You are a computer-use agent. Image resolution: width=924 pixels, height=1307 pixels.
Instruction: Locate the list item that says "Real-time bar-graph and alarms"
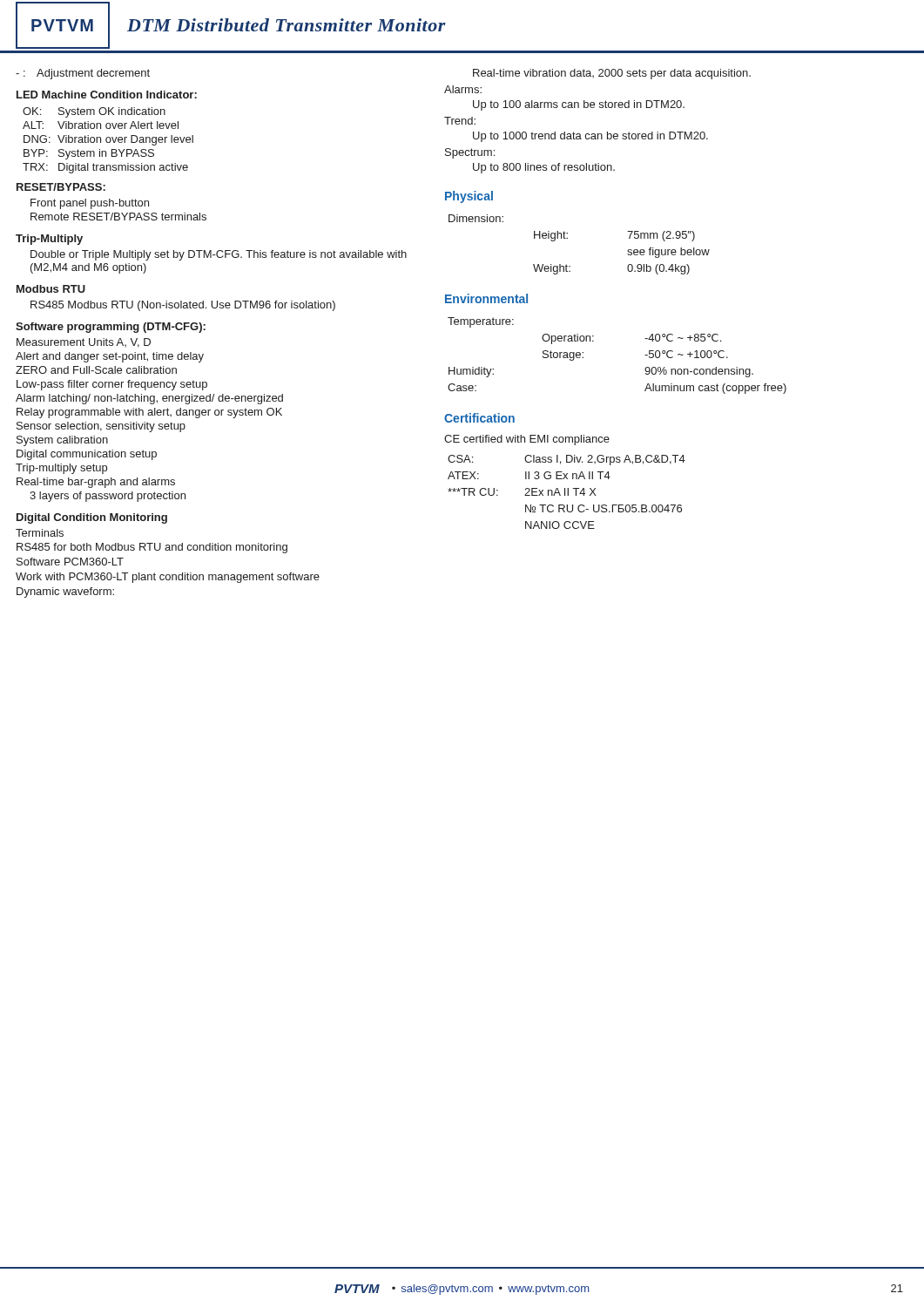tap(96, 481)
